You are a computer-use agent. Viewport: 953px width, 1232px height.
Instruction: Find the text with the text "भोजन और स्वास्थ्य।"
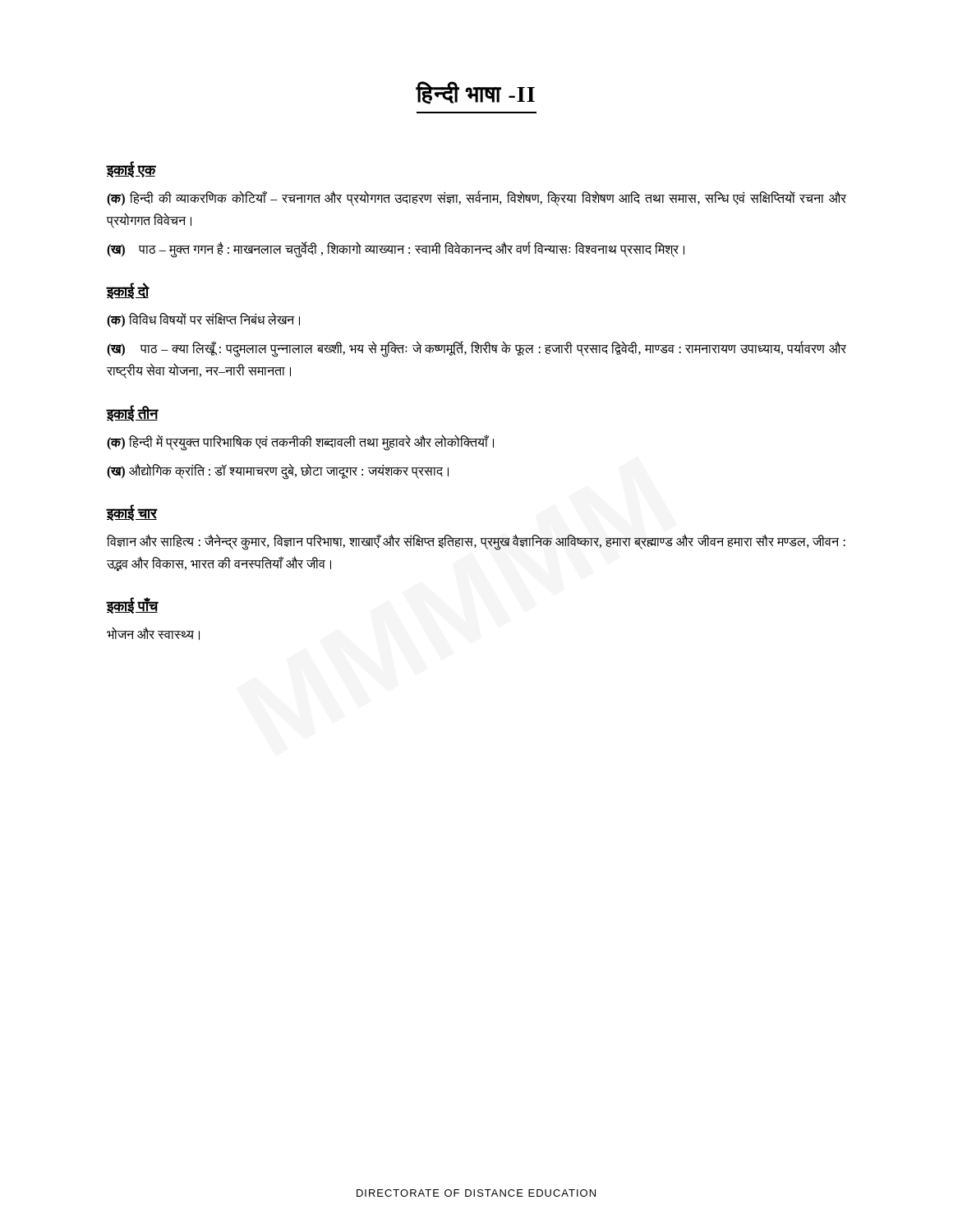[x=155, y=635]
